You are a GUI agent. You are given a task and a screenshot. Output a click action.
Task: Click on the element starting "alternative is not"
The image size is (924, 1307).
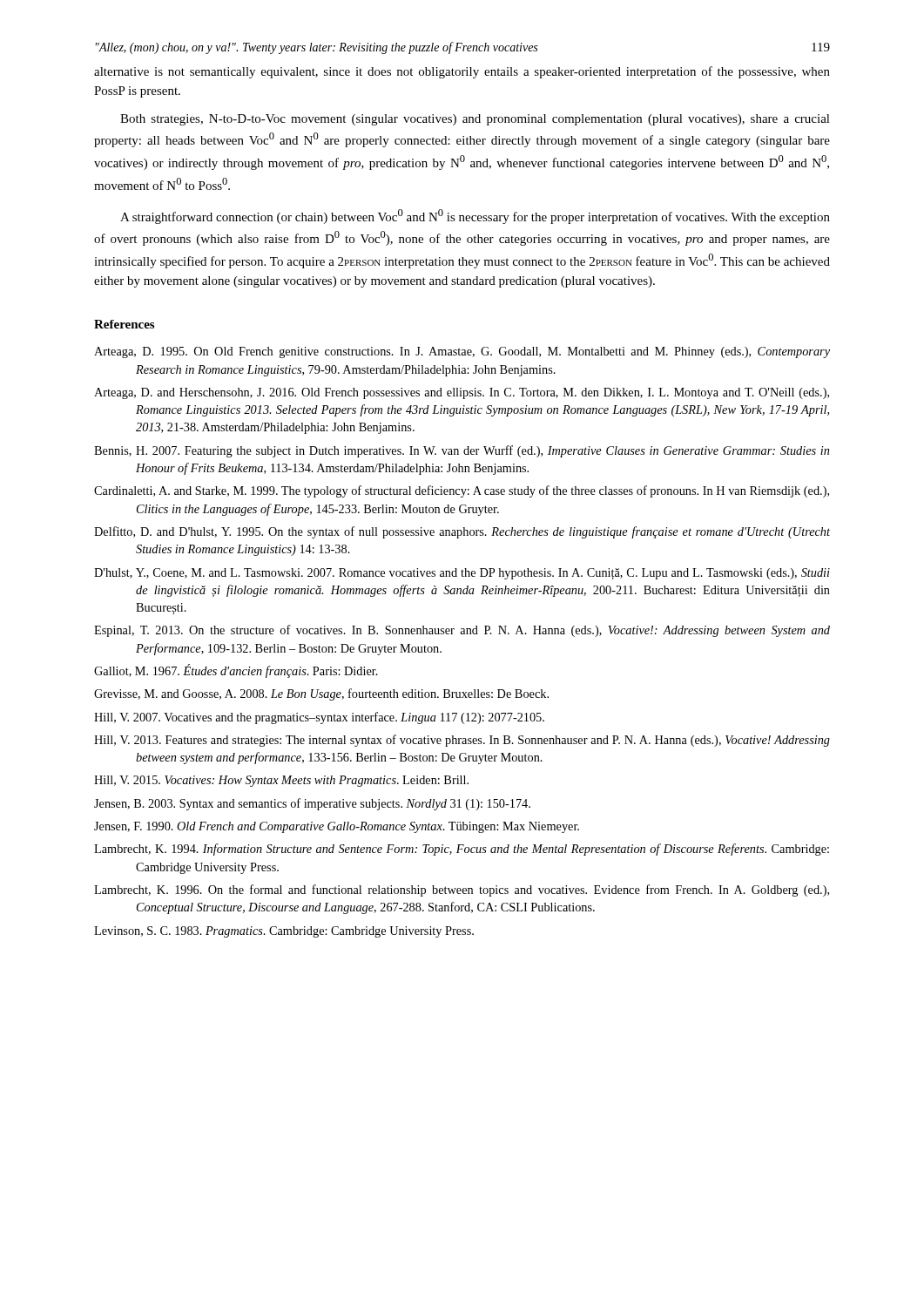[462, 82]
